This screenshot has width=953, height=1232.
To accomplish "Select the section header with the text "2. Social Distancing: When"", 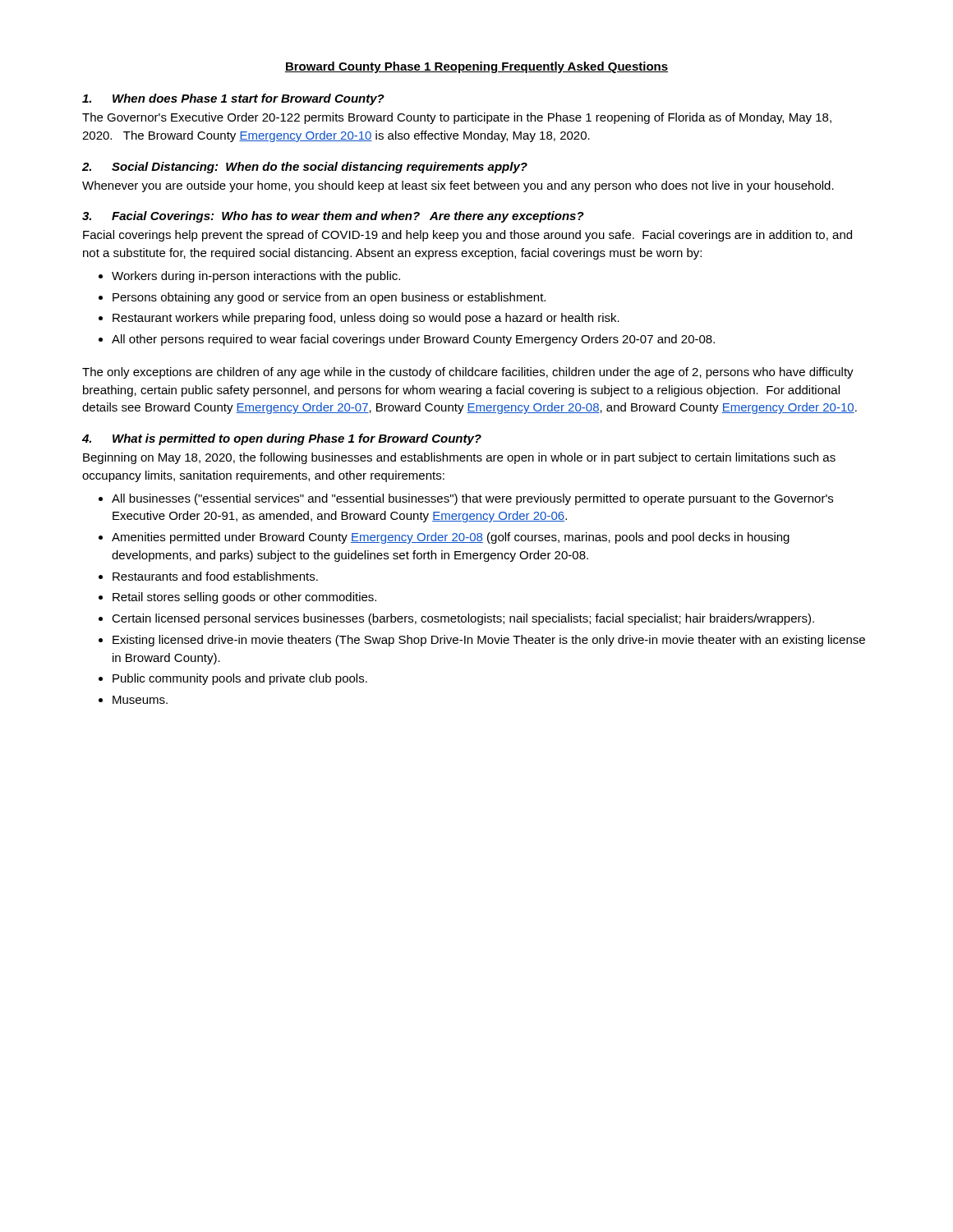I will pyautogui.click(x=305, y=166).
